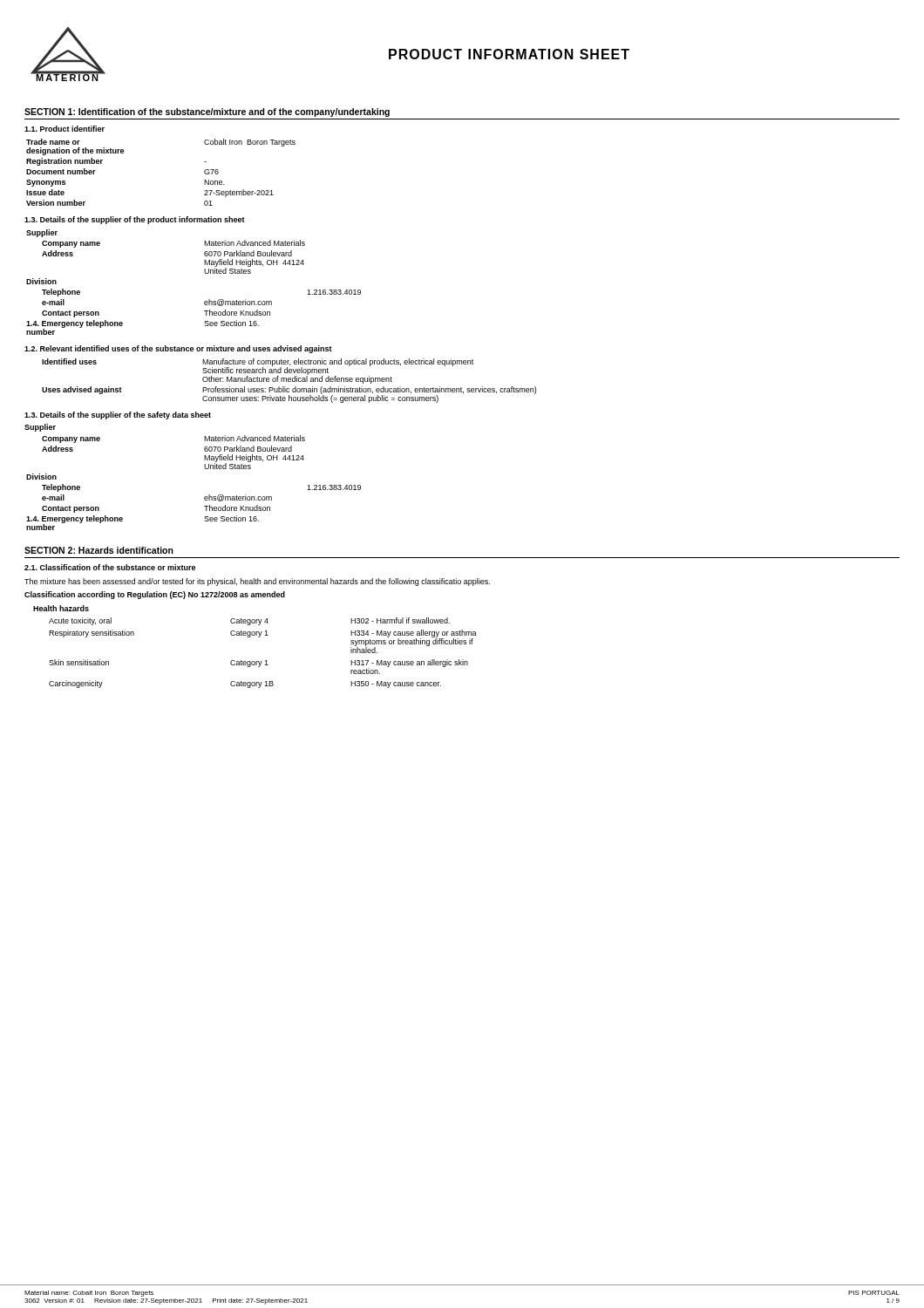Point to the element starting "SECTION 1: Identification of the substance/mixture and of"

click(x=207, y=112)
